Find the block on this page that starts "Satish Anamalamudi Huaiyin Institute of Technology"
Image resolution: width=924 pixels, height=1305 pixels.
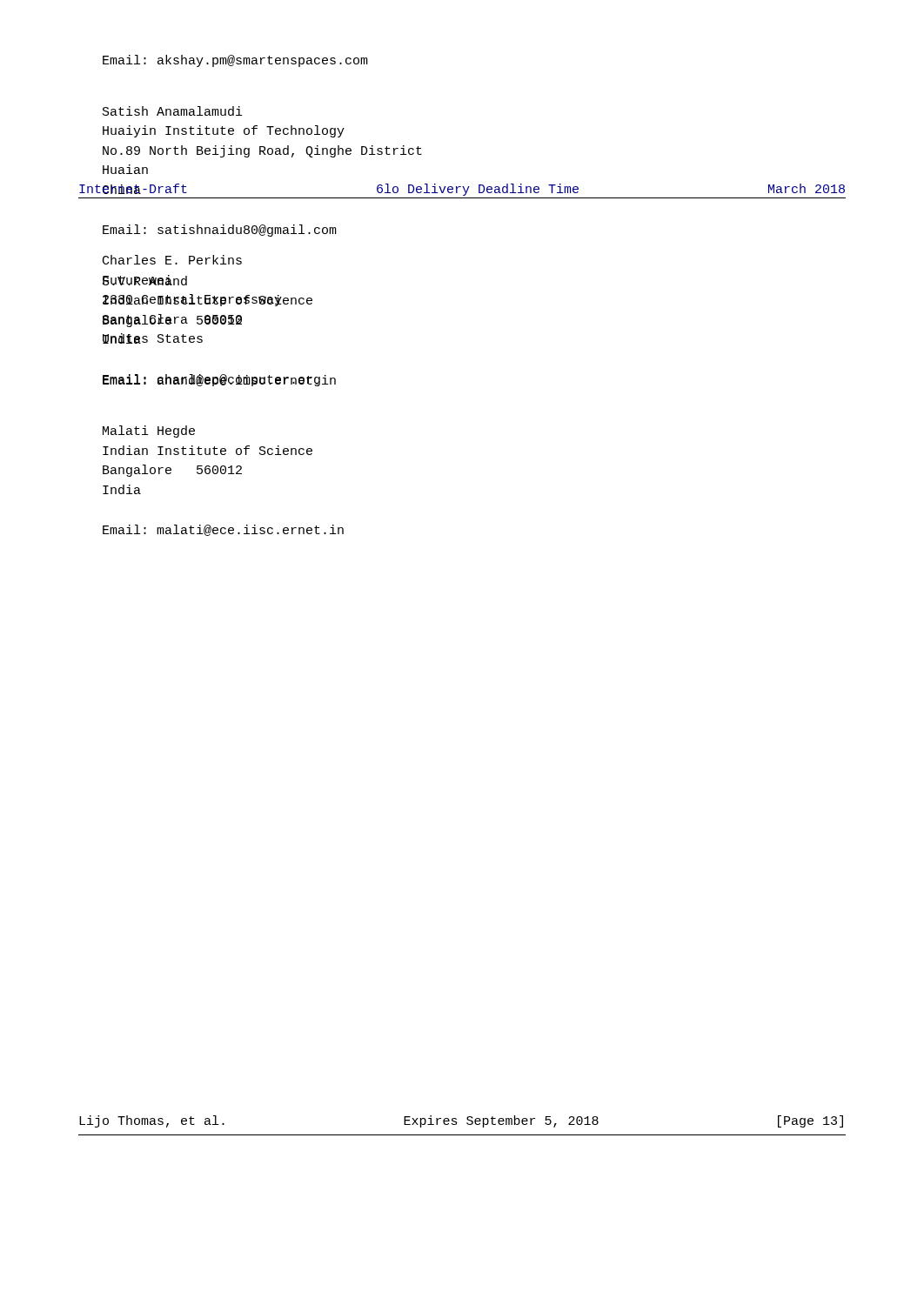coord(251,151)
